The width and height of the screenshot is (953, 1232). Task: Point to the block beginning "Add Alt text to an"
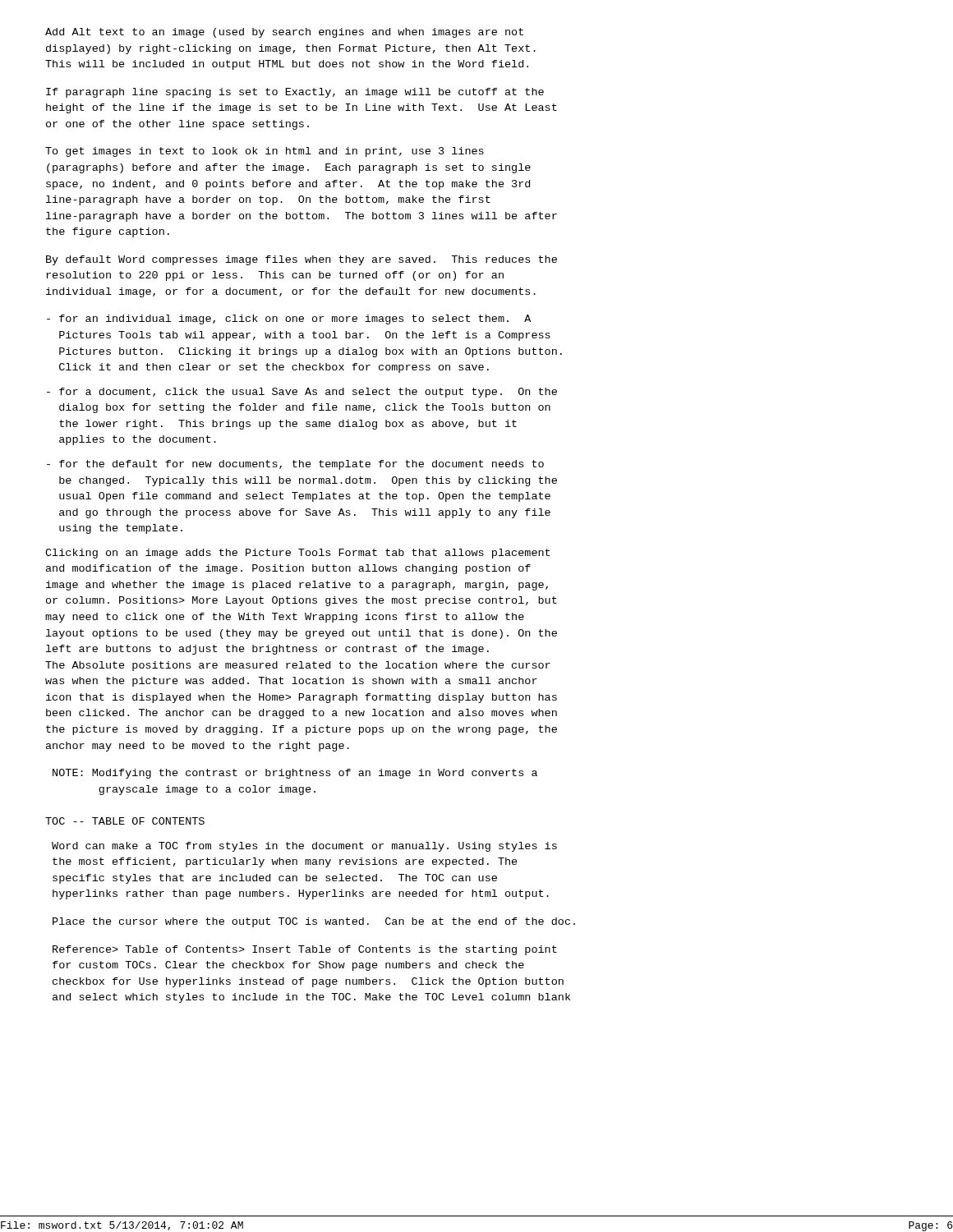pos(291,48)
